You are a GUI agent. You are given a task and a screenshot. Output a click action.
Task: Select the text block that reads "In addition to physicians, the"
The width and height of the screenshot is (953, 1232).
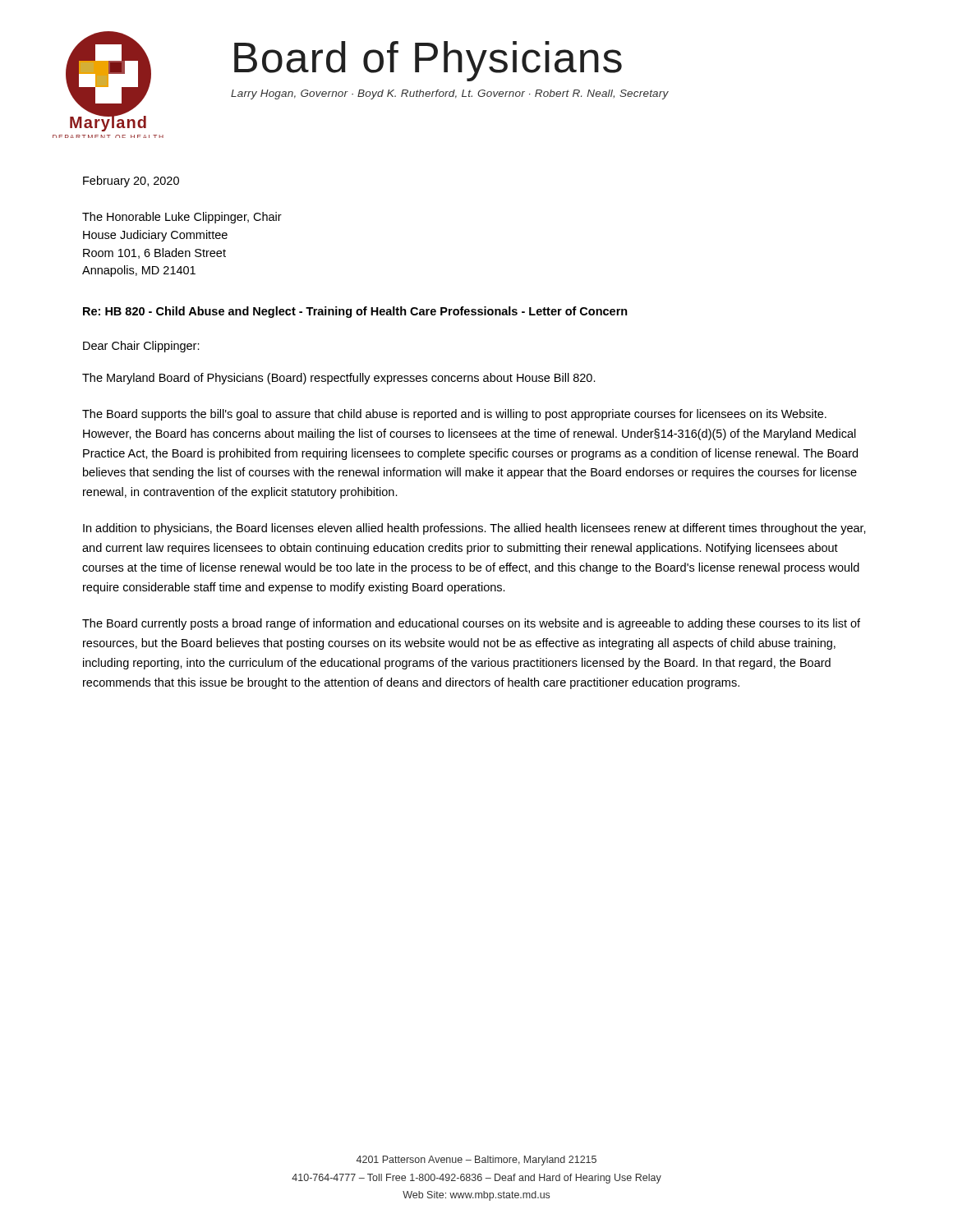click(474, 558)
